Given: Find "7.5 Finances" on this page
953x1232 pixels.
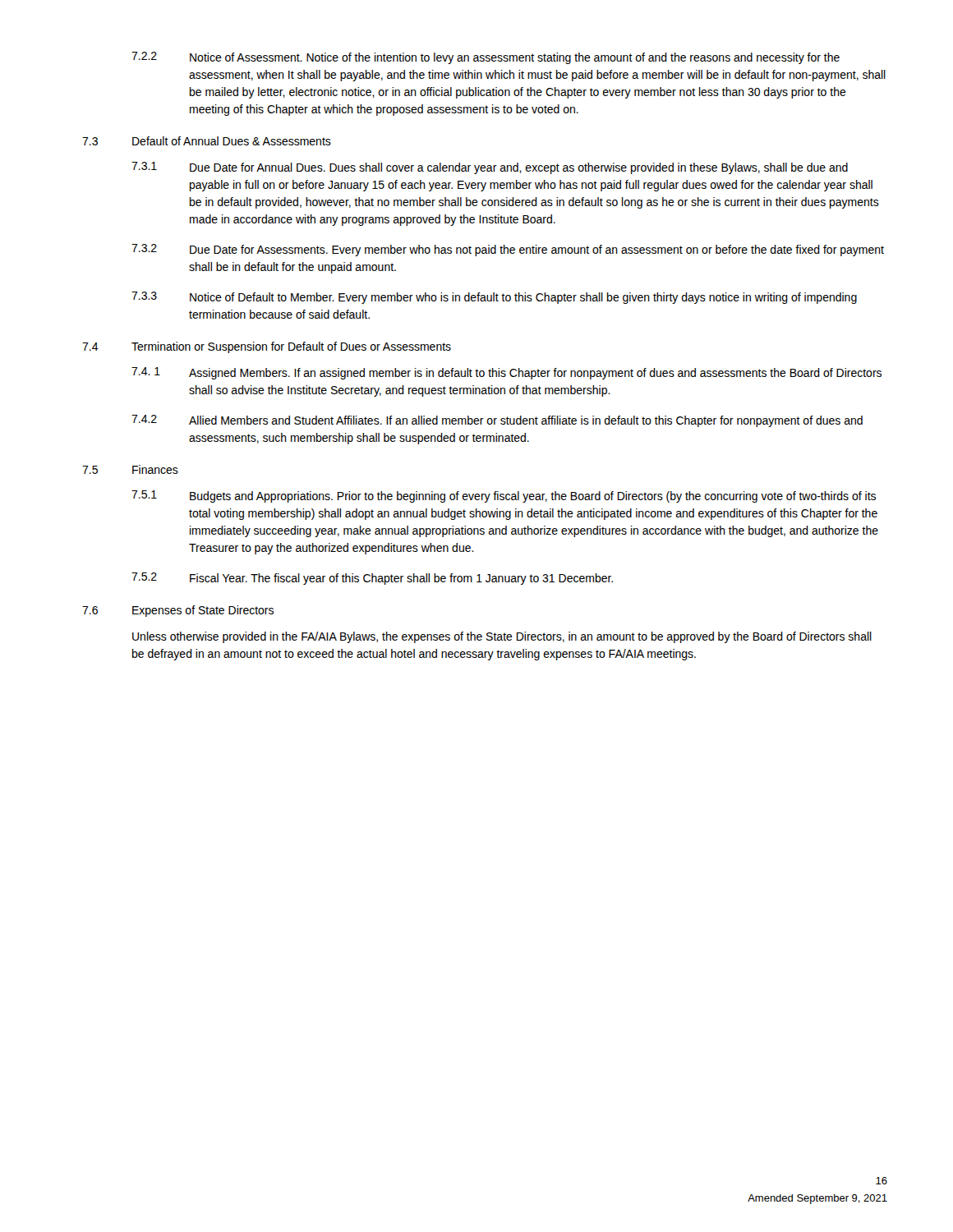Looking at the screenshot, I should [130, 470].
